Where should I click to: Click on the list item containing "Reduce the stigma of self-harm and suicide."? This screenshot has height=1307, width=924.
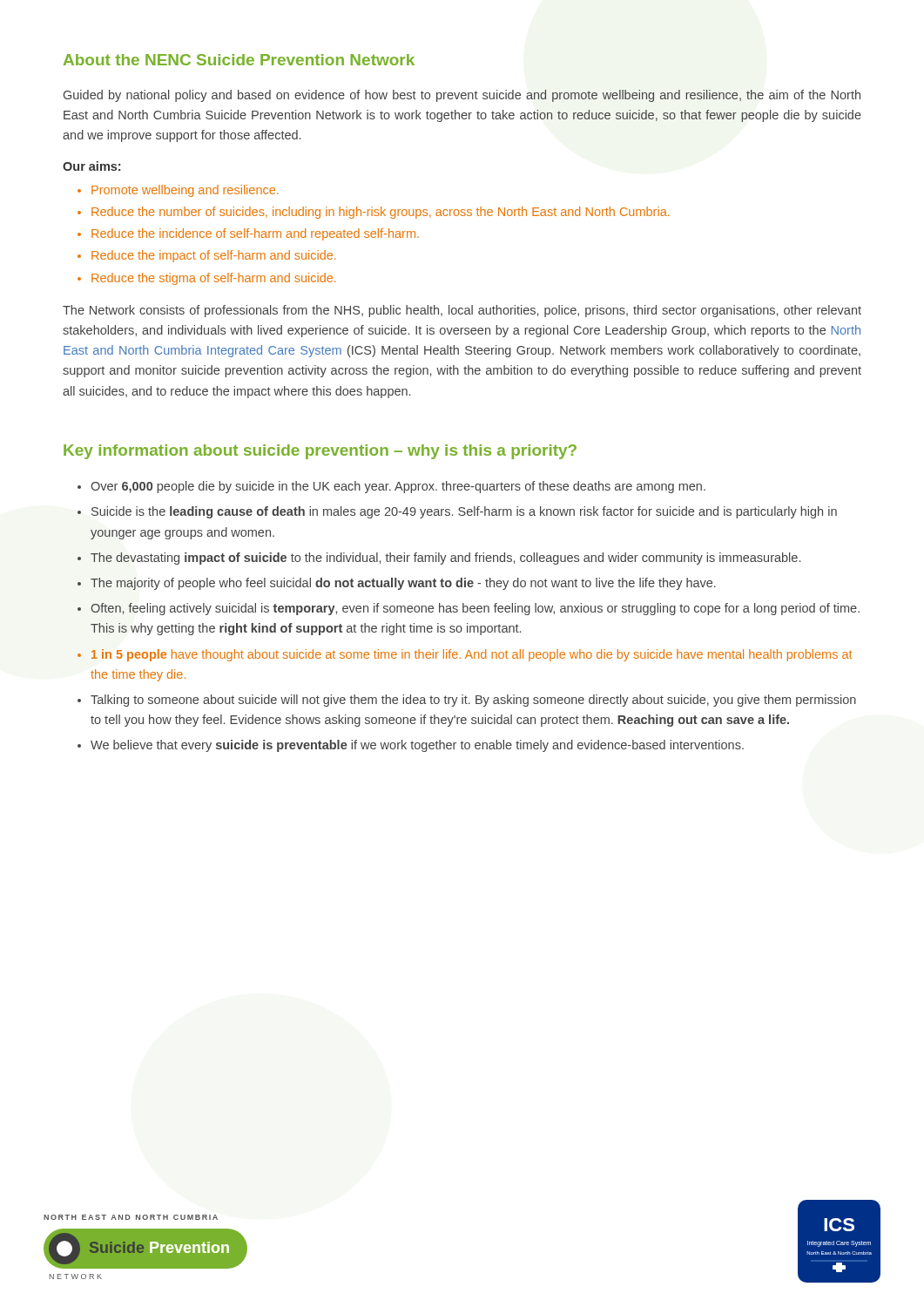tap(214, 278)
